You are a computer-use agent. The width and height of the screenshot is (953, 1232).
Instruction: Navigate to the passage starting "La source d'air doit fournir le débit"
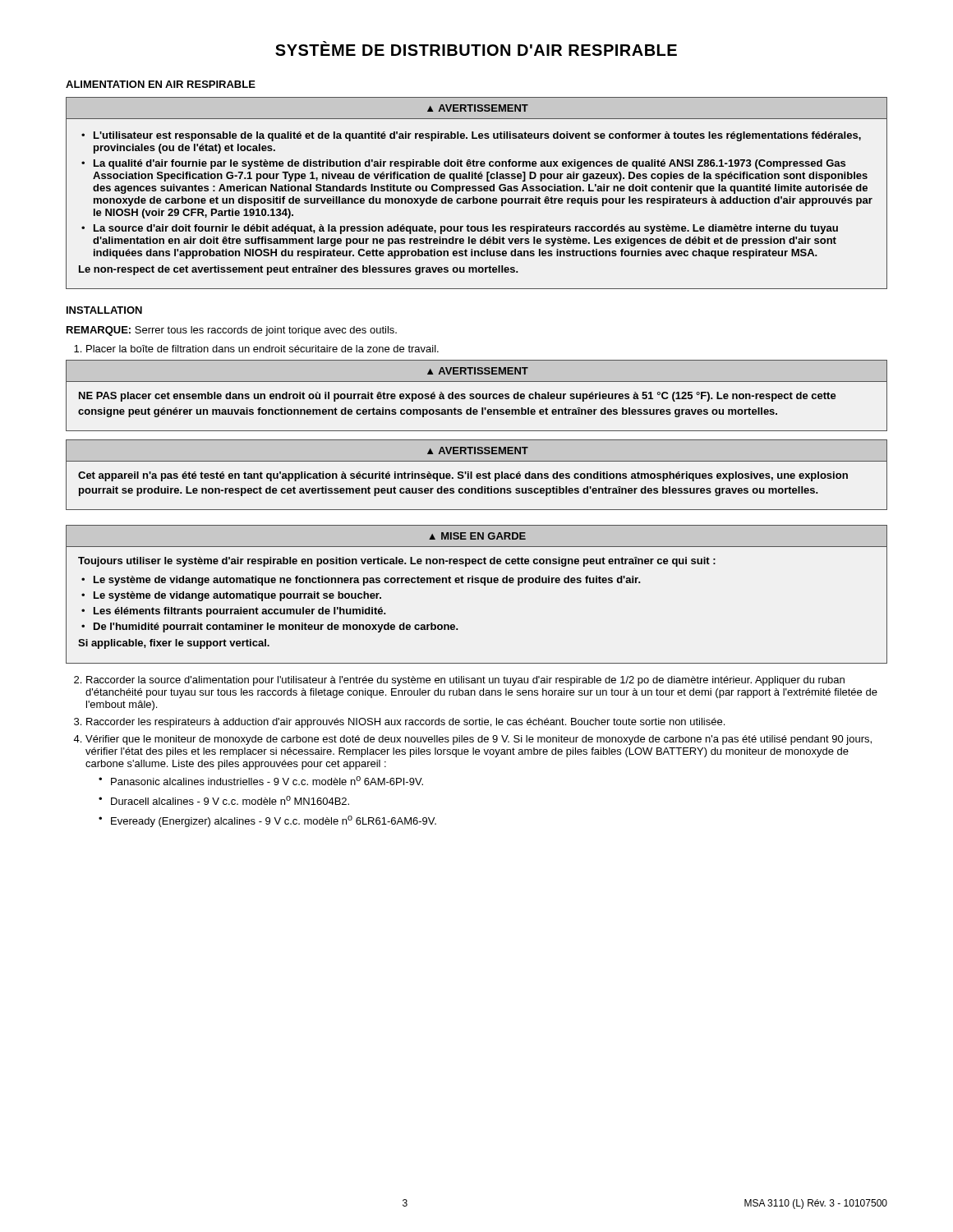click(x=466, y=240)
